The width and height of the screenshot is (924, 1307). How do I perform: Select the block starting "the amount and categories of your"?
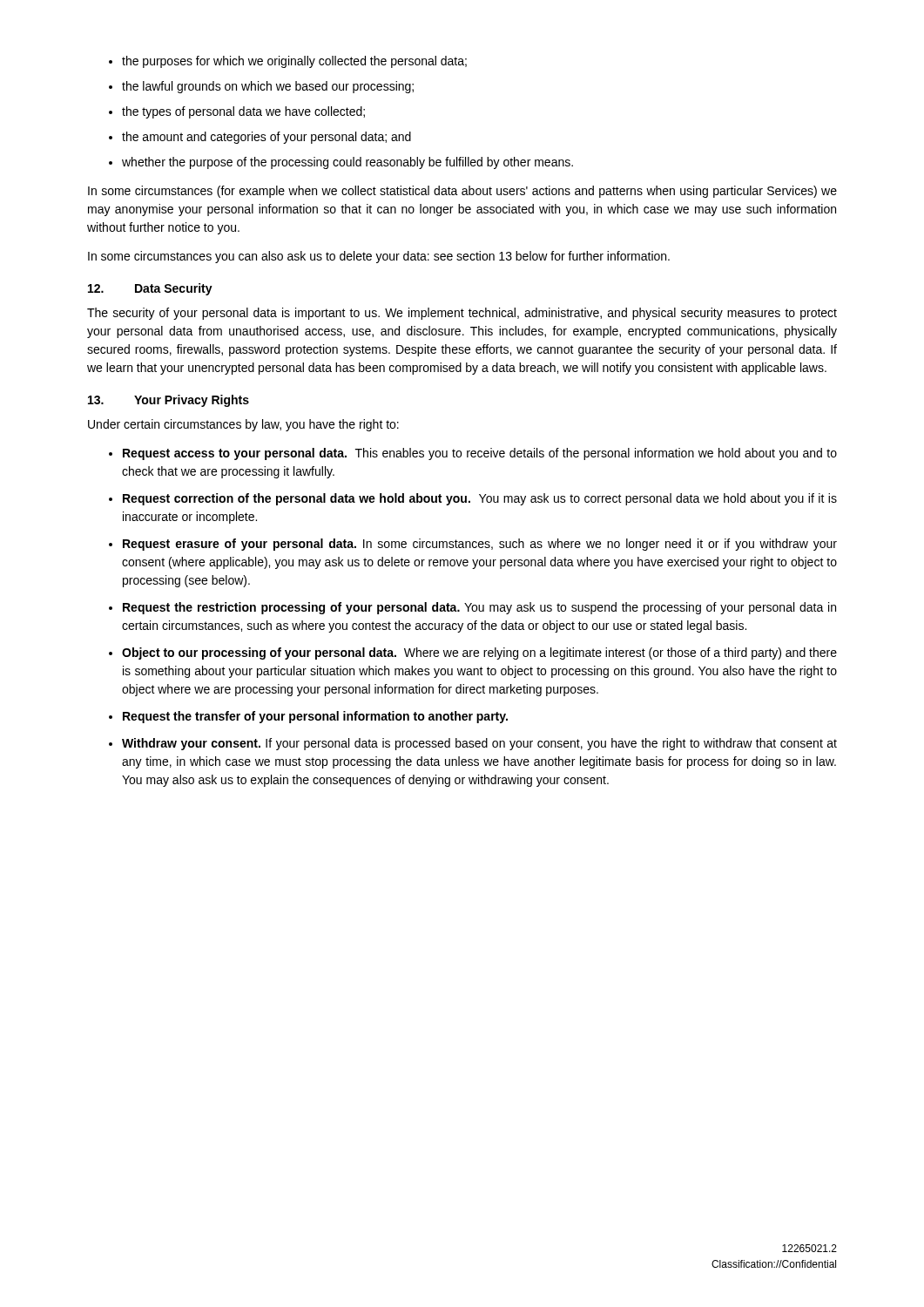click(x=266, y=138)
